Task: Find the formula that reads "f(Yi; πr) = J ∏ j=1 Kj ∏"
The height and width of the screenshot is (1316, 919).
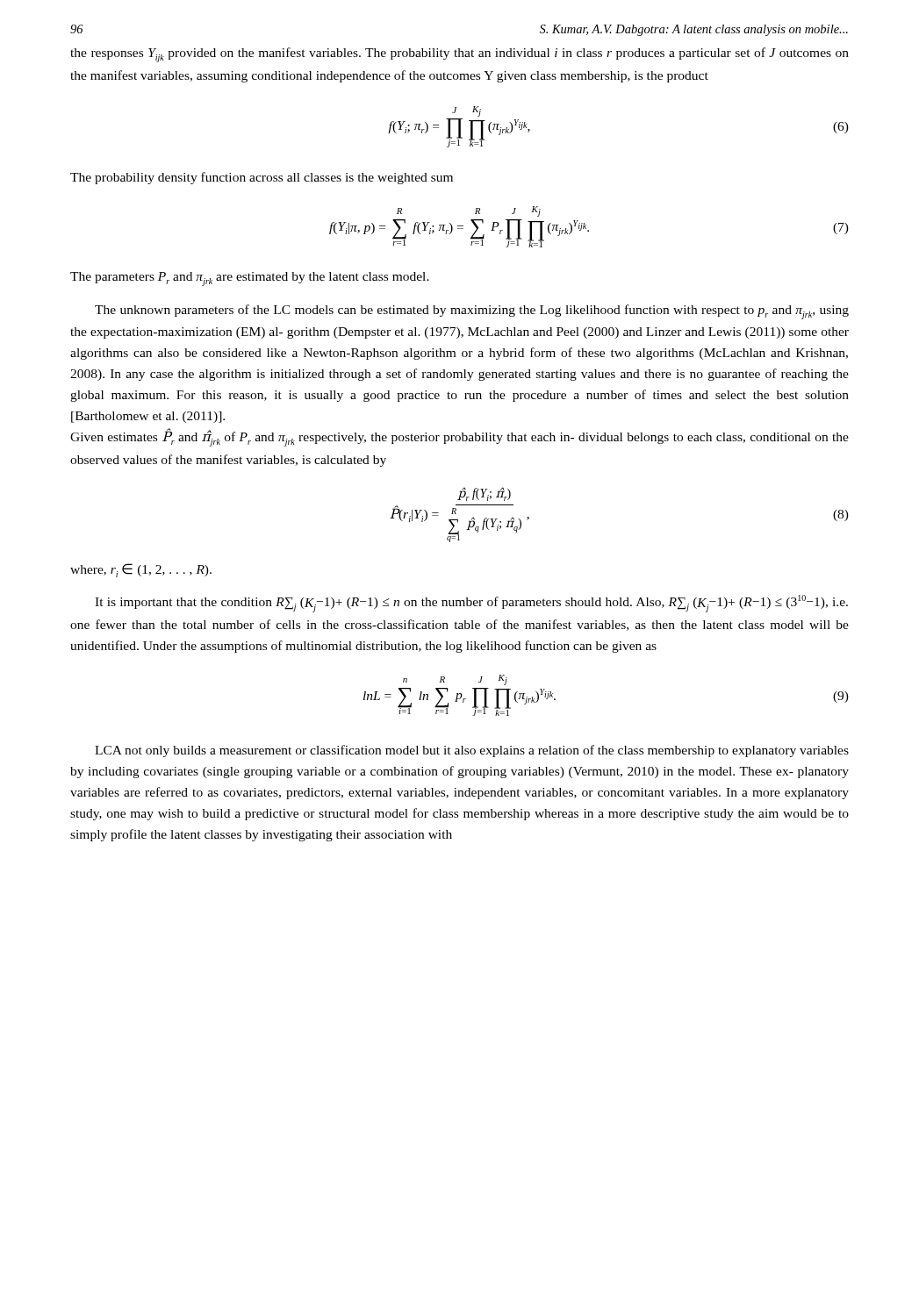Action: tap(460, 126)
